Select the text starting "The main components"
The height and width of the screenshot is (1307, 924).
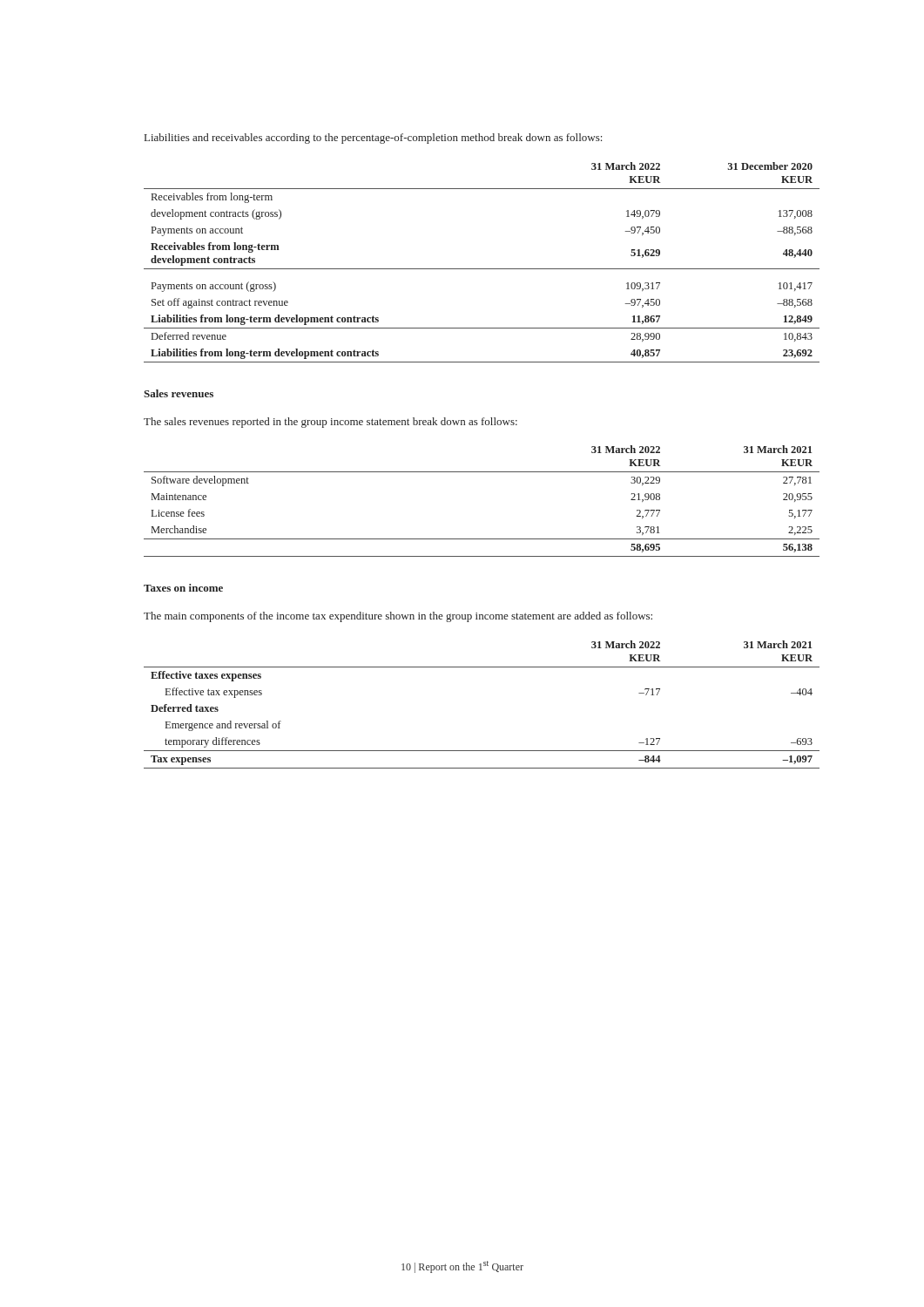[399, 616]
